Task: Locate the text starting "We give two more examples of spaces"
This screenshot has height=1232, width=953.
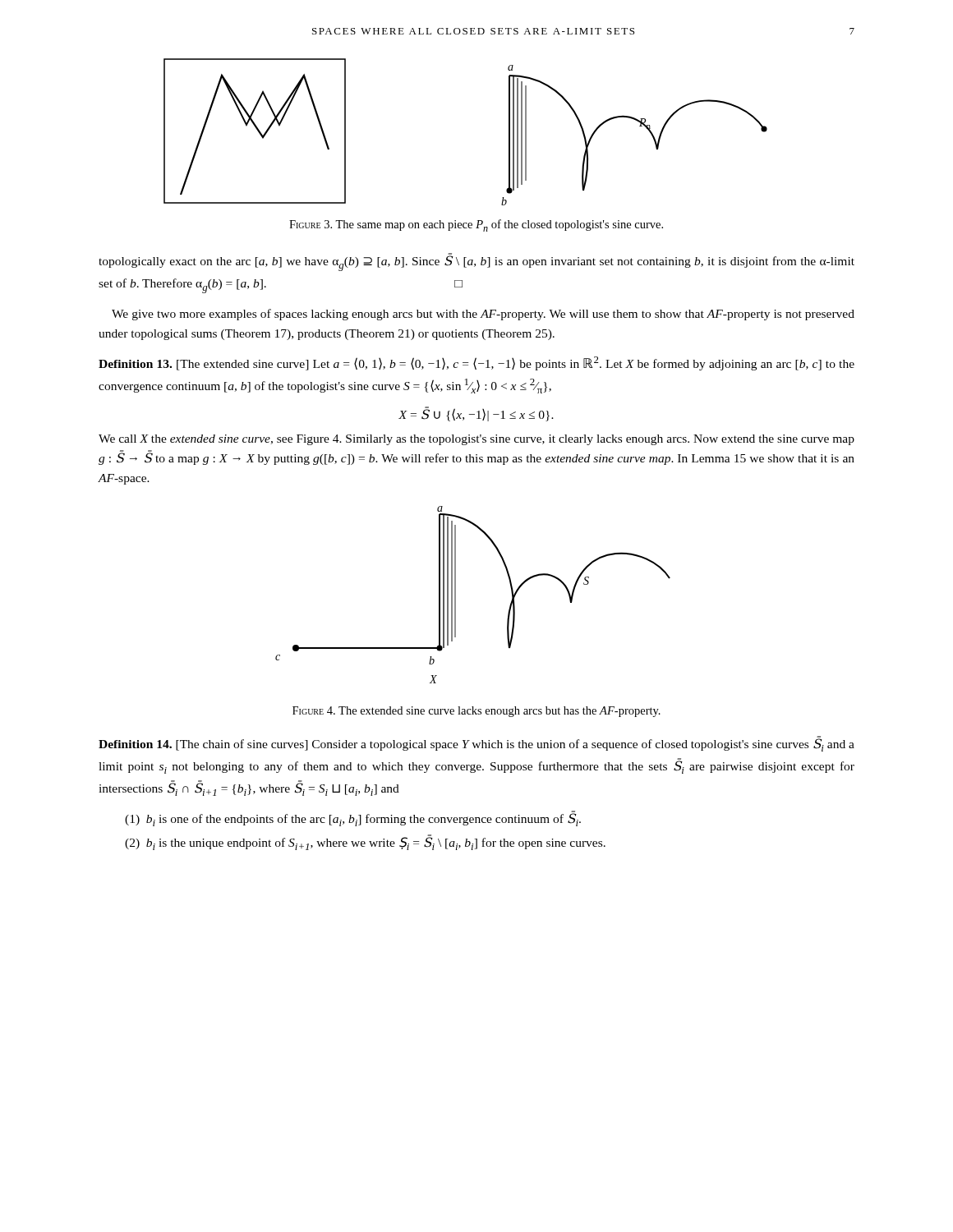Action: 476,323
